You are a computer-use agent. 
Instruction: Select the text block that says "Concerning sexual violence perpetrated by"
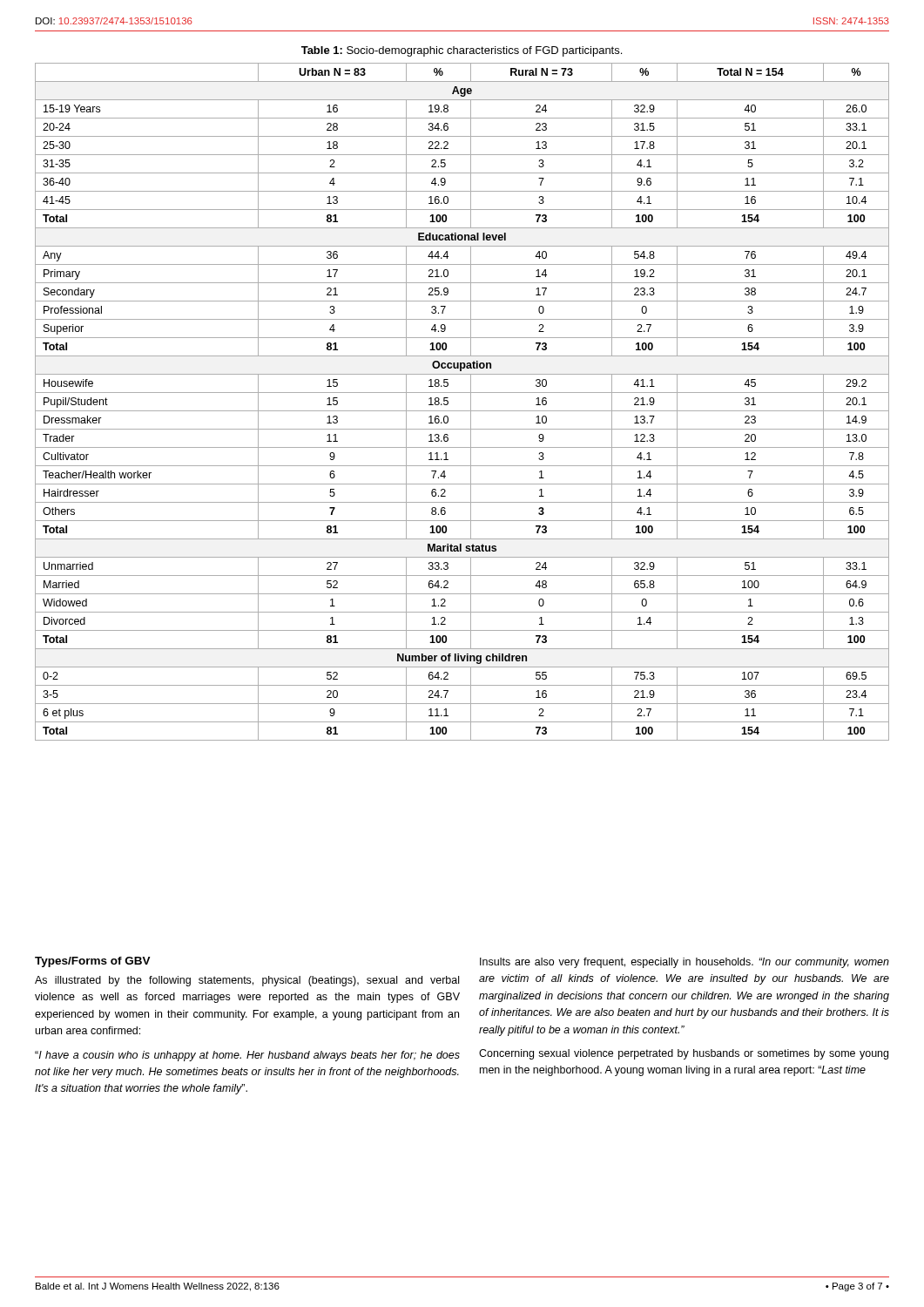tap(684, 1062)
